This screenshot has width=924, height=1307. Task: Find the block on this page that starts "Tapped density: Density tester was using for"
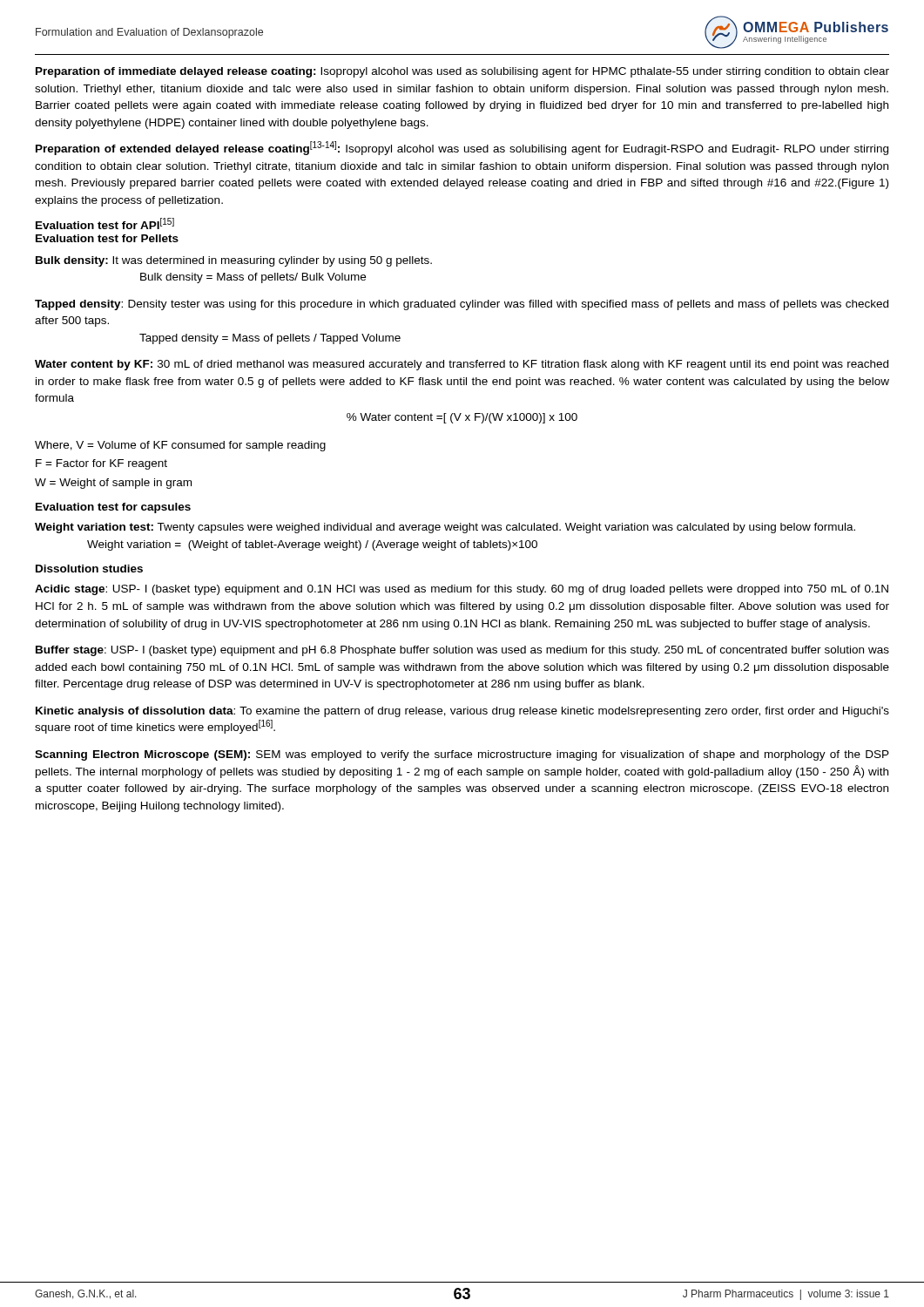click(x=462, y=305)
